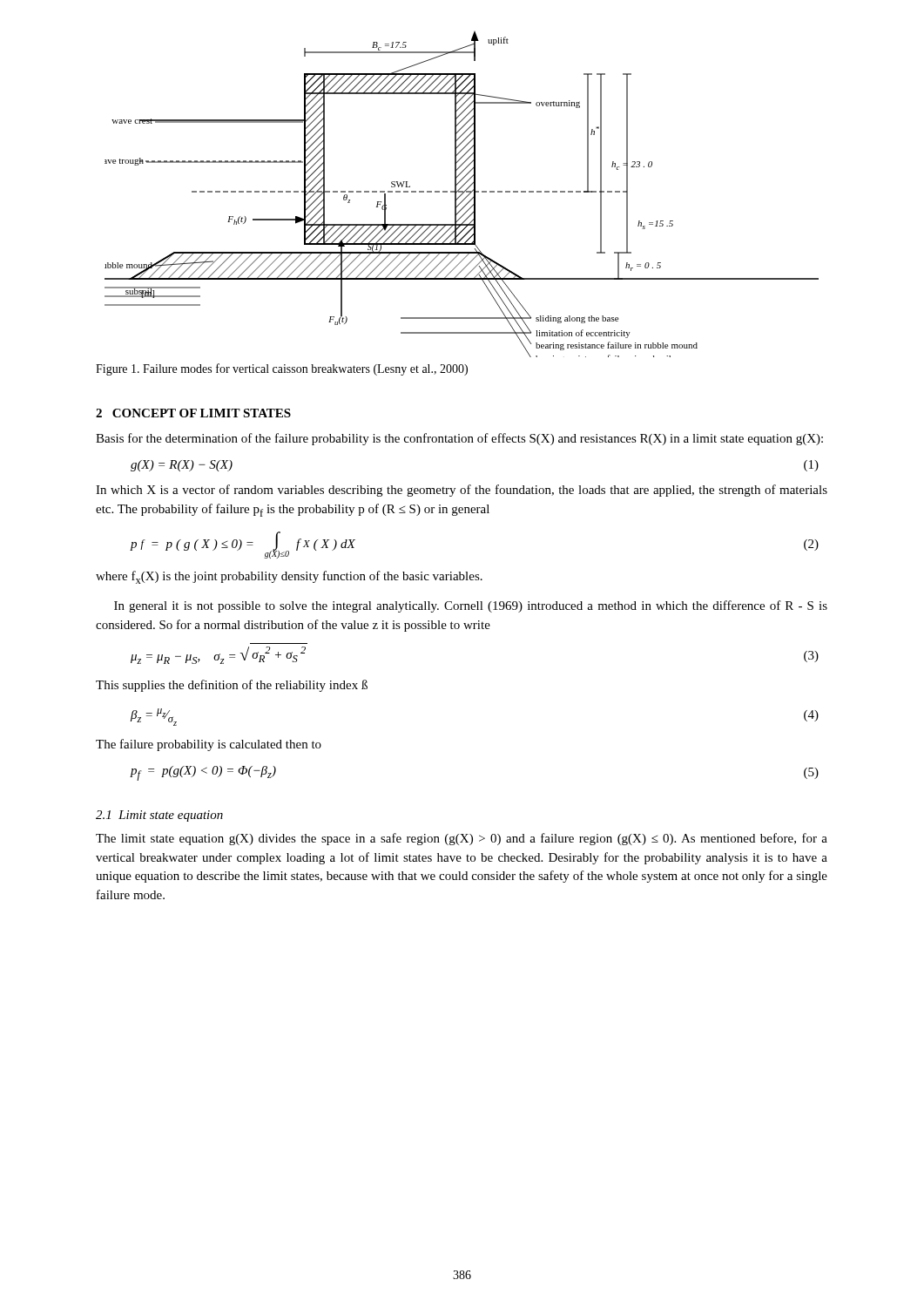The width and height of the screenshot is (924, 1307).
Task: Locate the block of text that opens with "where fx(X) is"
Action: pyautogui.click(x=289, y=577)
